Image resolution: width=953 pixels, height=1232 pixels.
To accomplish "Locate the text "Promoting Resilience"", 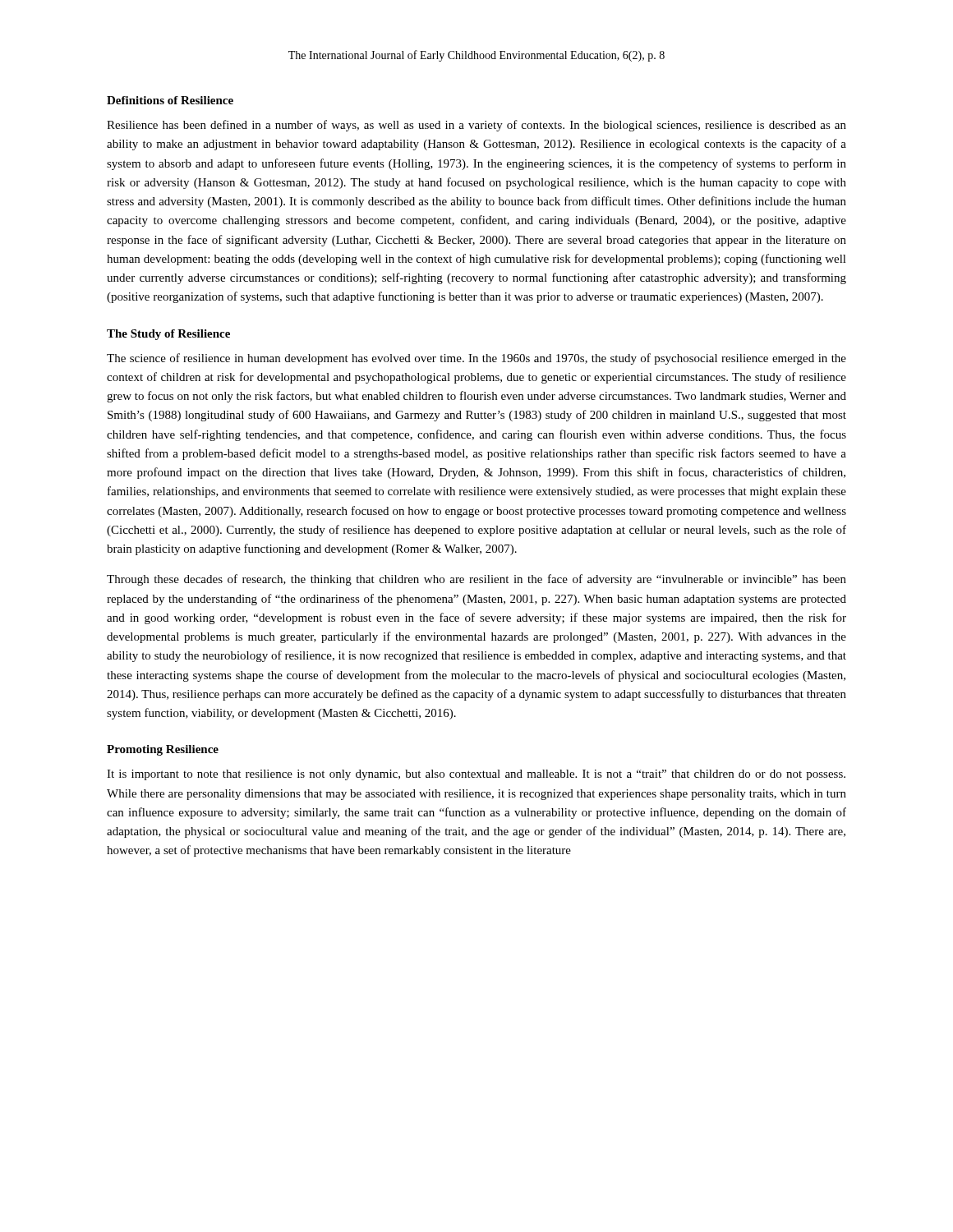I will (163, 749).
